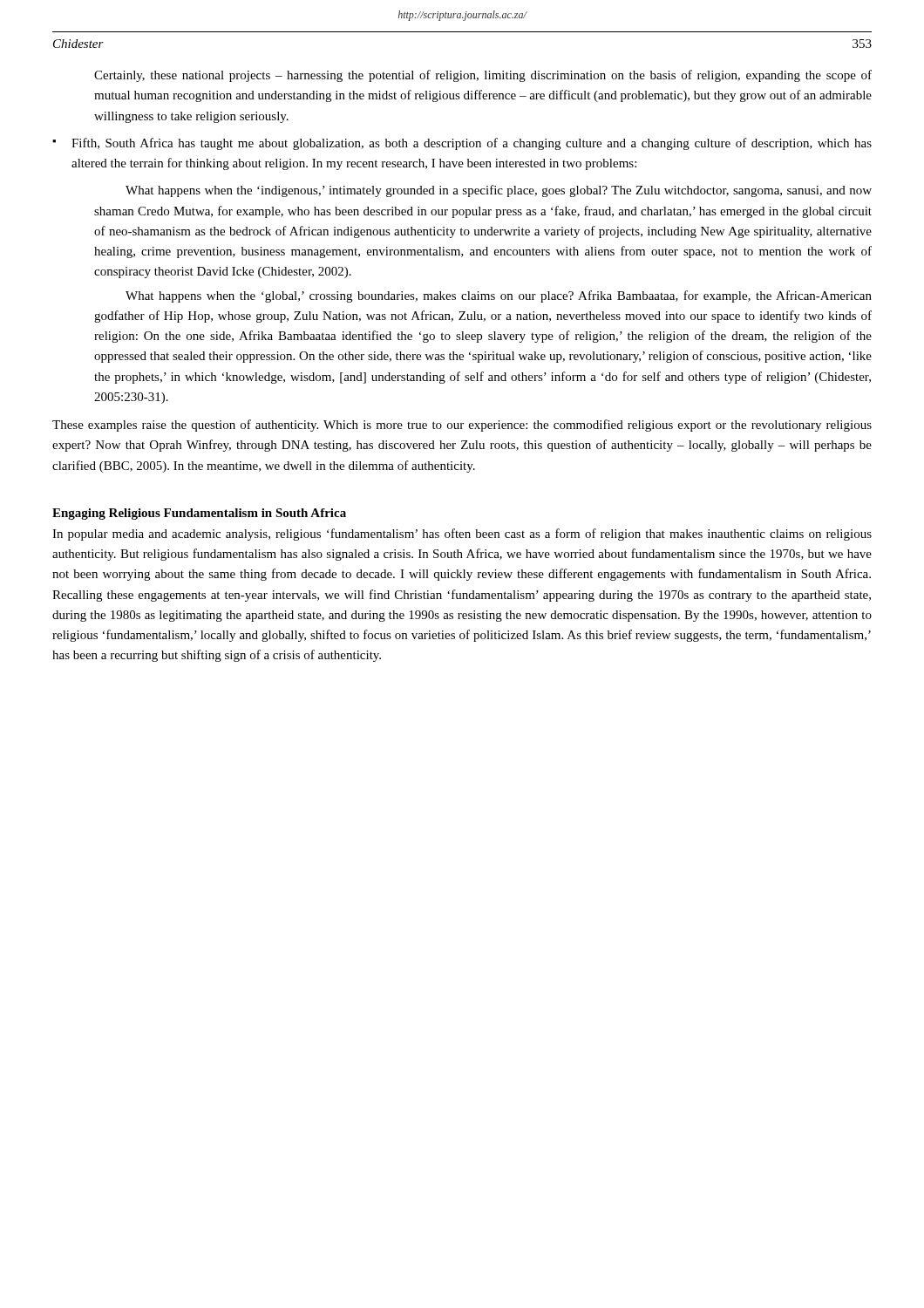
Task: Select the section header with the text "Engaging Religious Fundamentalism in South Africa"
Action: (x=199, y=513)
